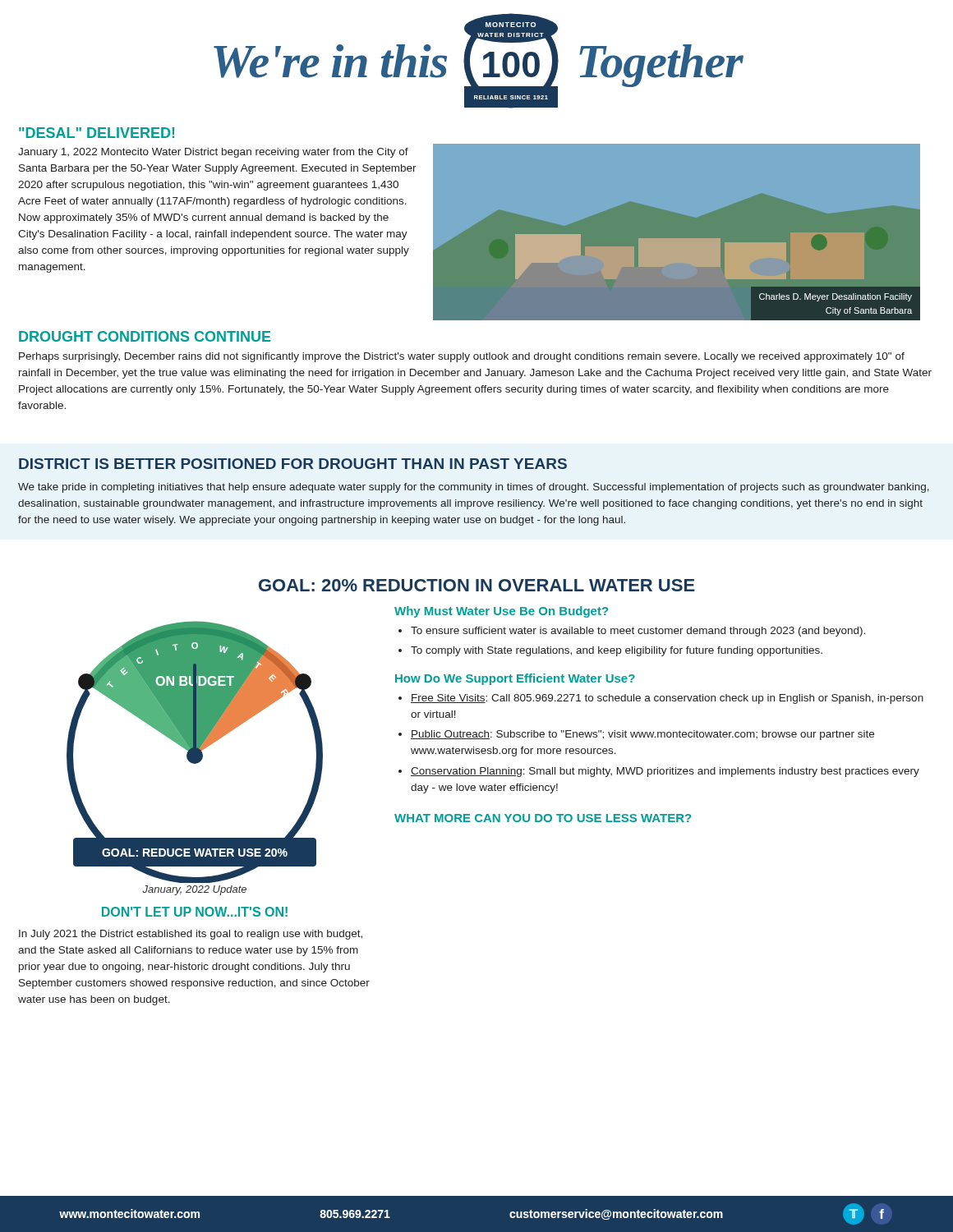
Task: Select the text block that says "We take pride in completing initiatives that"
Action: [x=476, y=503]
